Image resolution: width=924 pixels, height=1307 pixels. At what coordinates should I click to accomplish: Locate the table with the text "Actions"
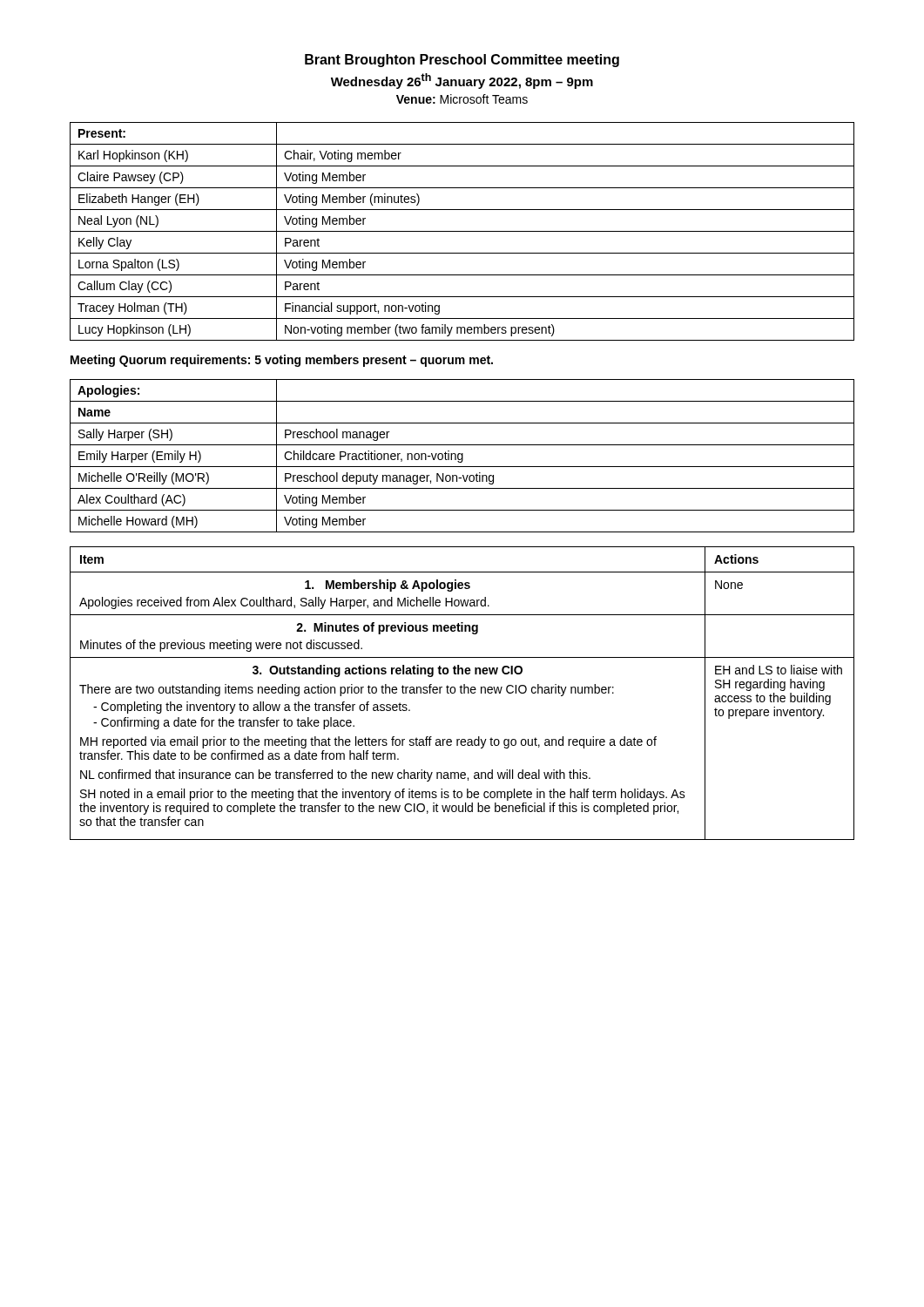pos(462,693)
